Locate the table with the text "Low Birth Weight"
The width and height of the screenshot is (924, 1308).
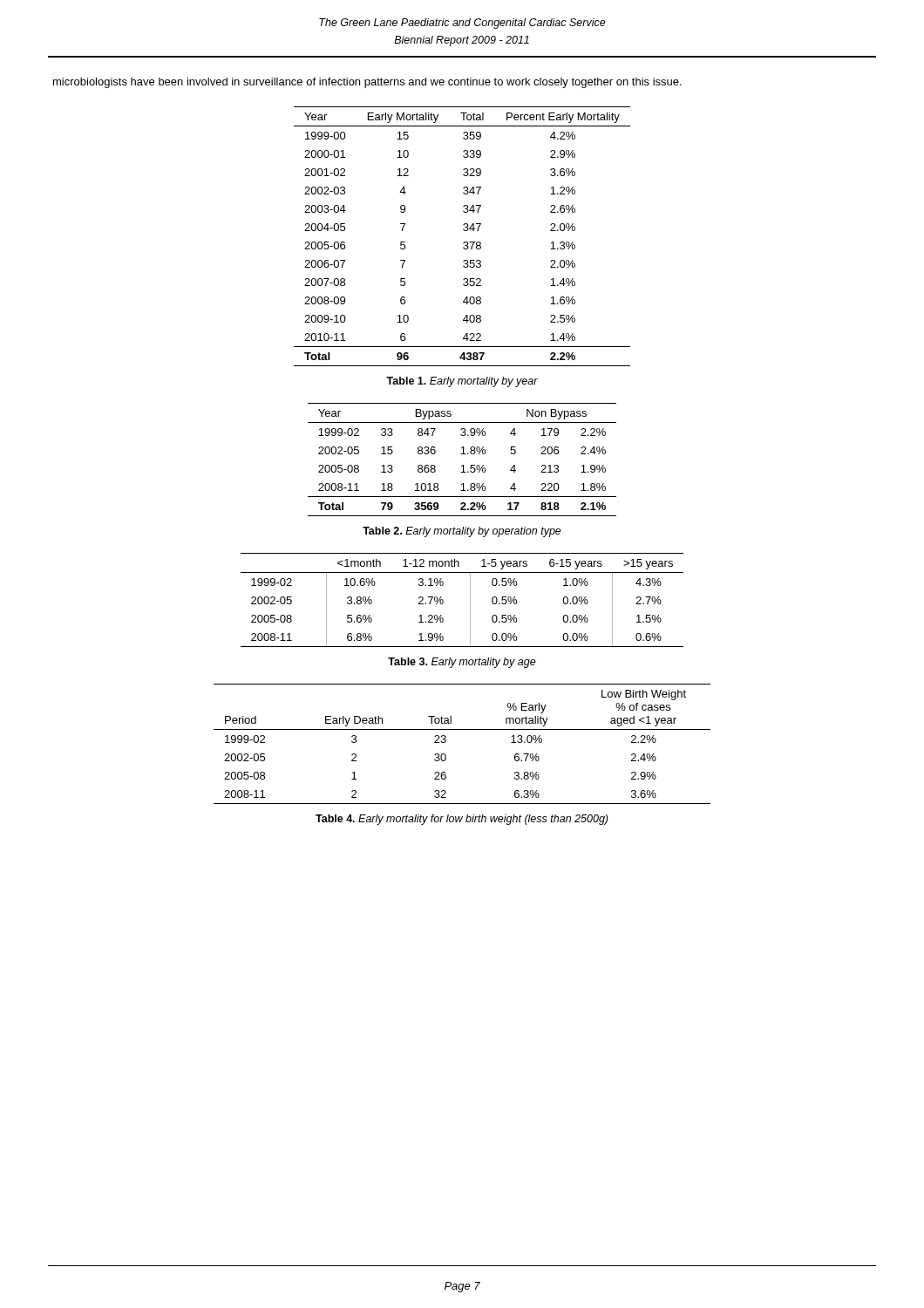[x=462, y=743]
